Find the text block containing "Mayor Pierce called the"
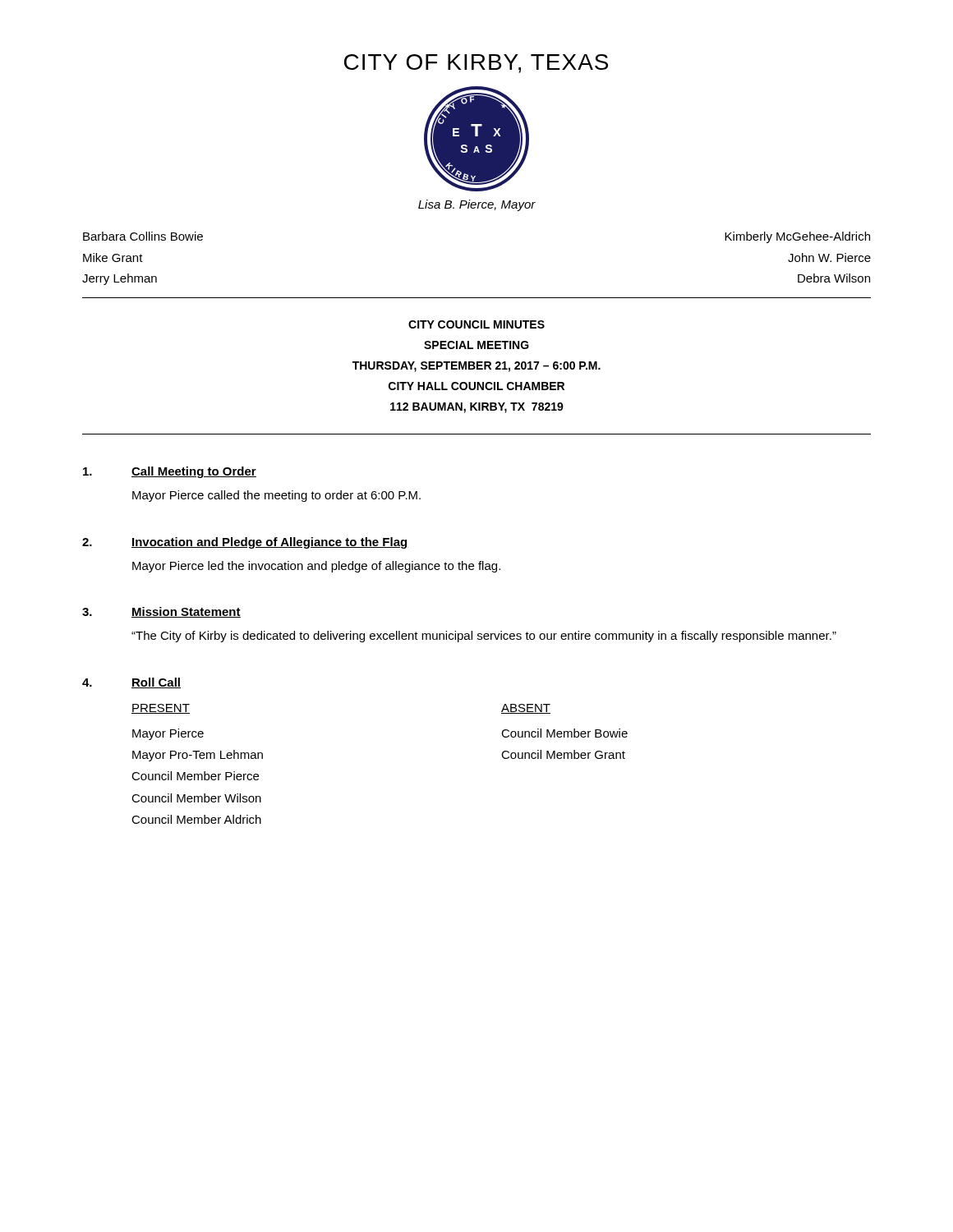The width and height of the screenshot is (953, 1232). tap(277, 495)
